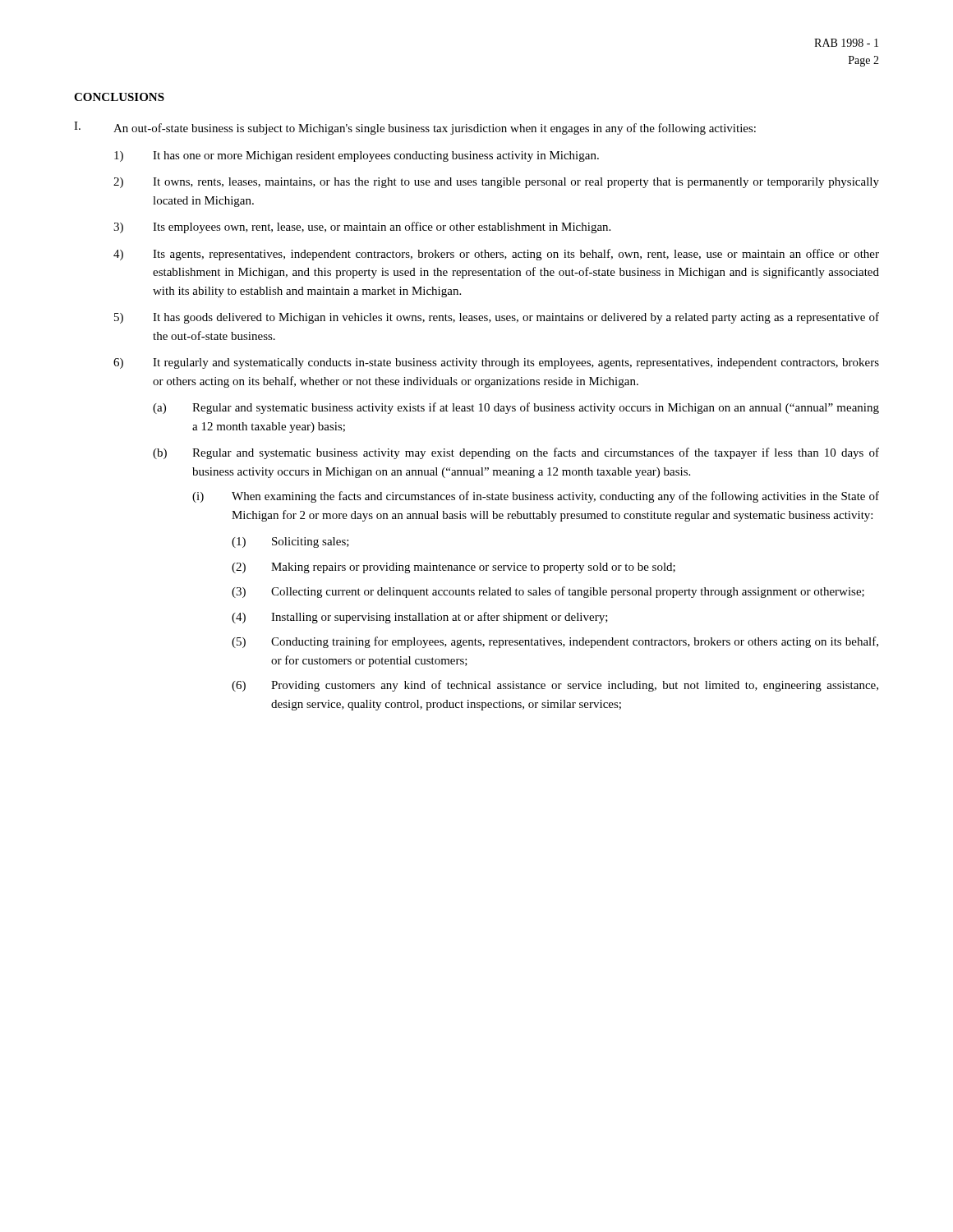Point to the block beginning "(i) When examining the facts"
The height and width of the screenshot is (1232, 953).
pos(536,603)
